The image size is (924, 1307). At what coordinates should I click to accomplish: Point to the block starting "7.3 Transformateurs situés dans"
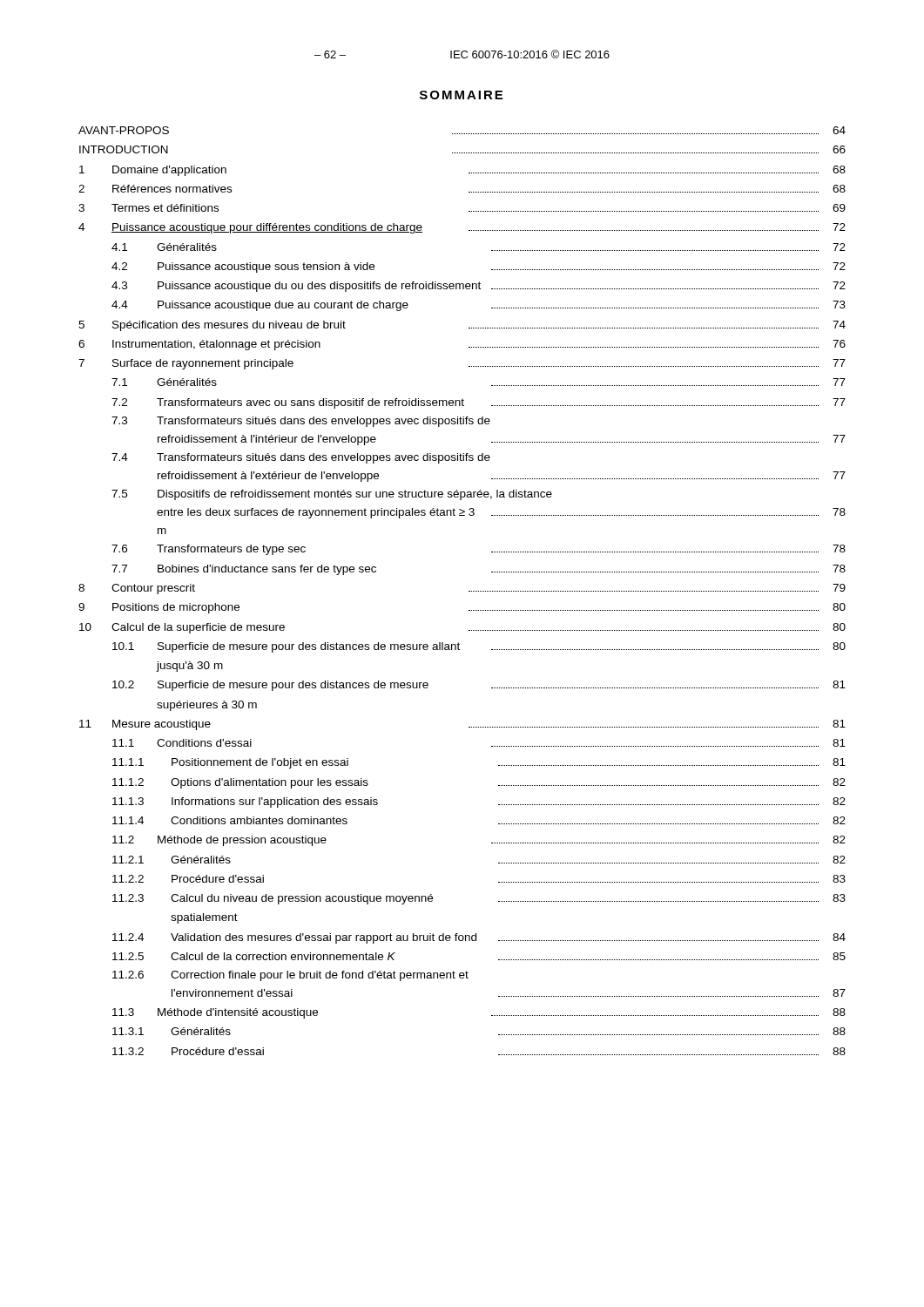pyautogui.click(x=462, y=430)
